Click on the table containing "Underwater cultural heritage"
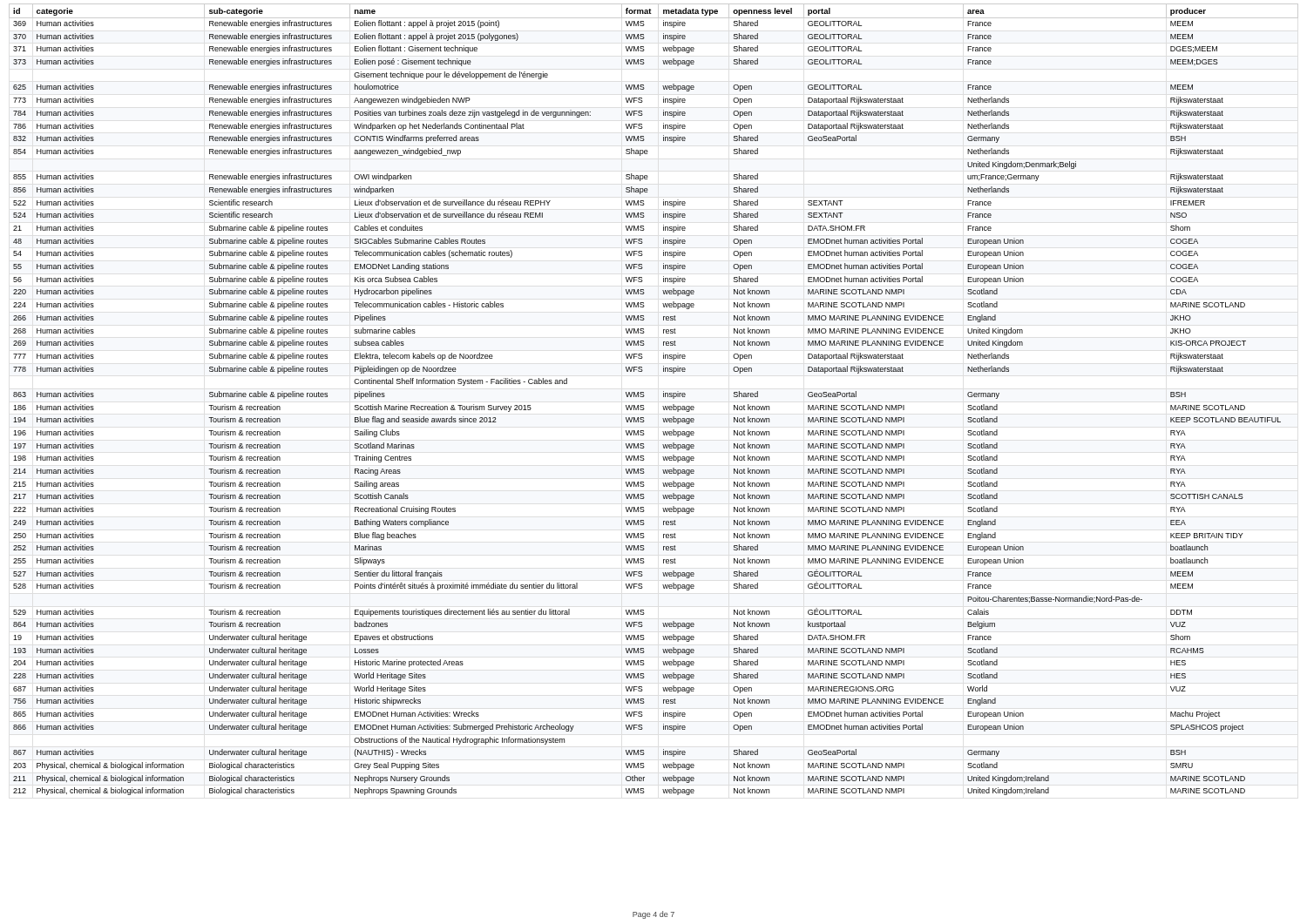 654,401
